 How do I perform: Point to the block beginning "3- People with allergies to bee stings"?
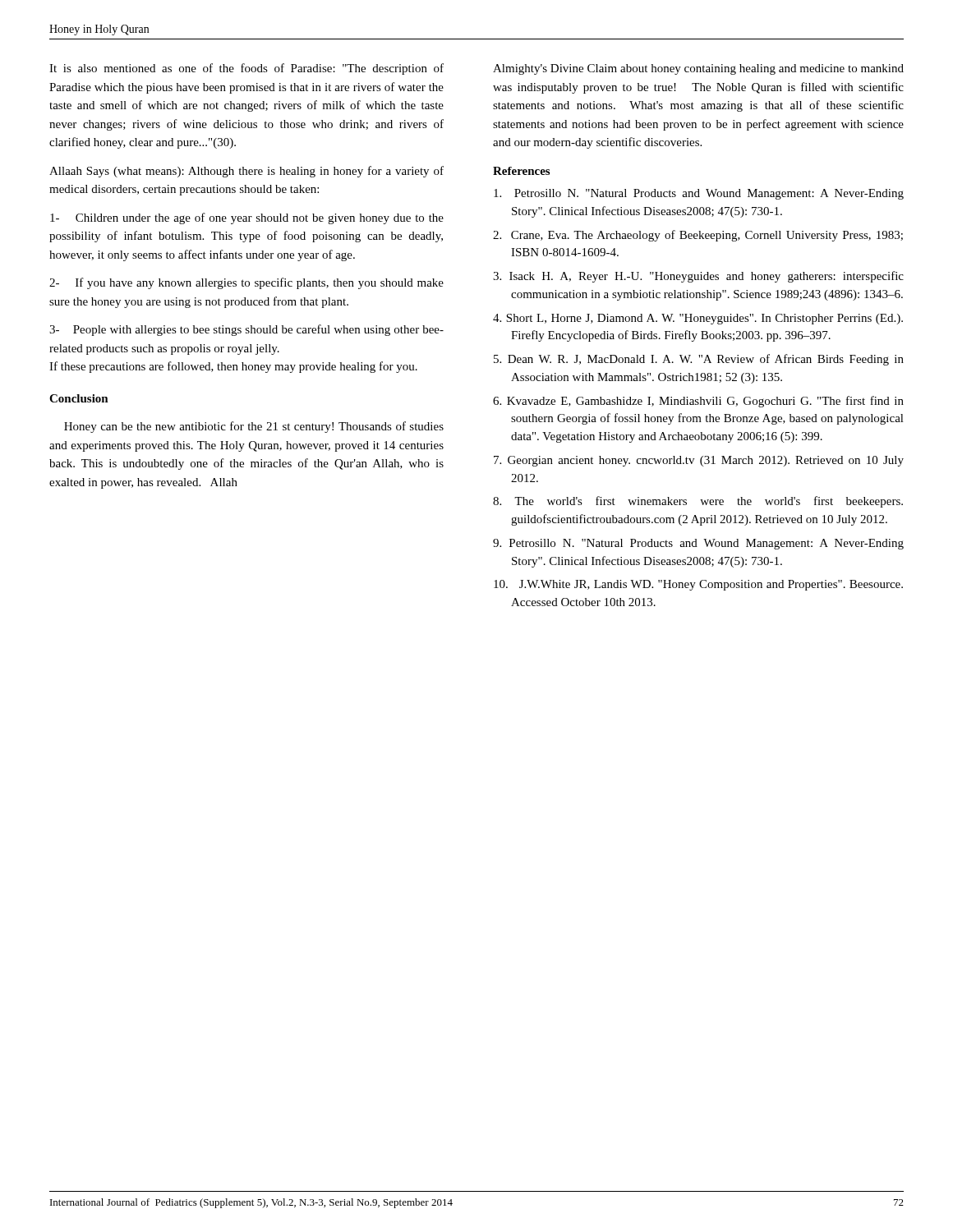click(246, 348)
